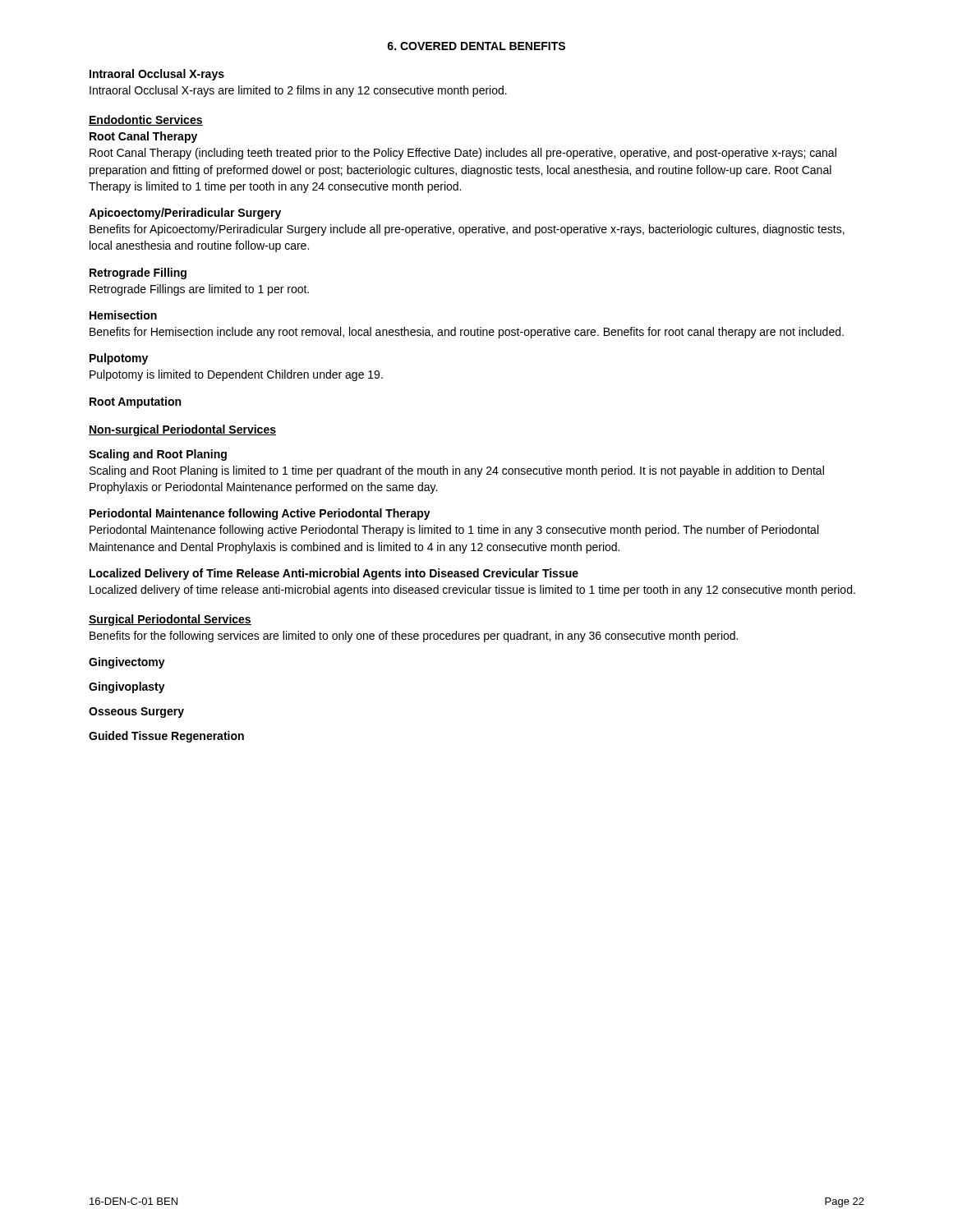This screenshot has width=953, height=1232.
Task: Click on the section header with the text "Surgical Periodontal Services"
Action: 170,619
